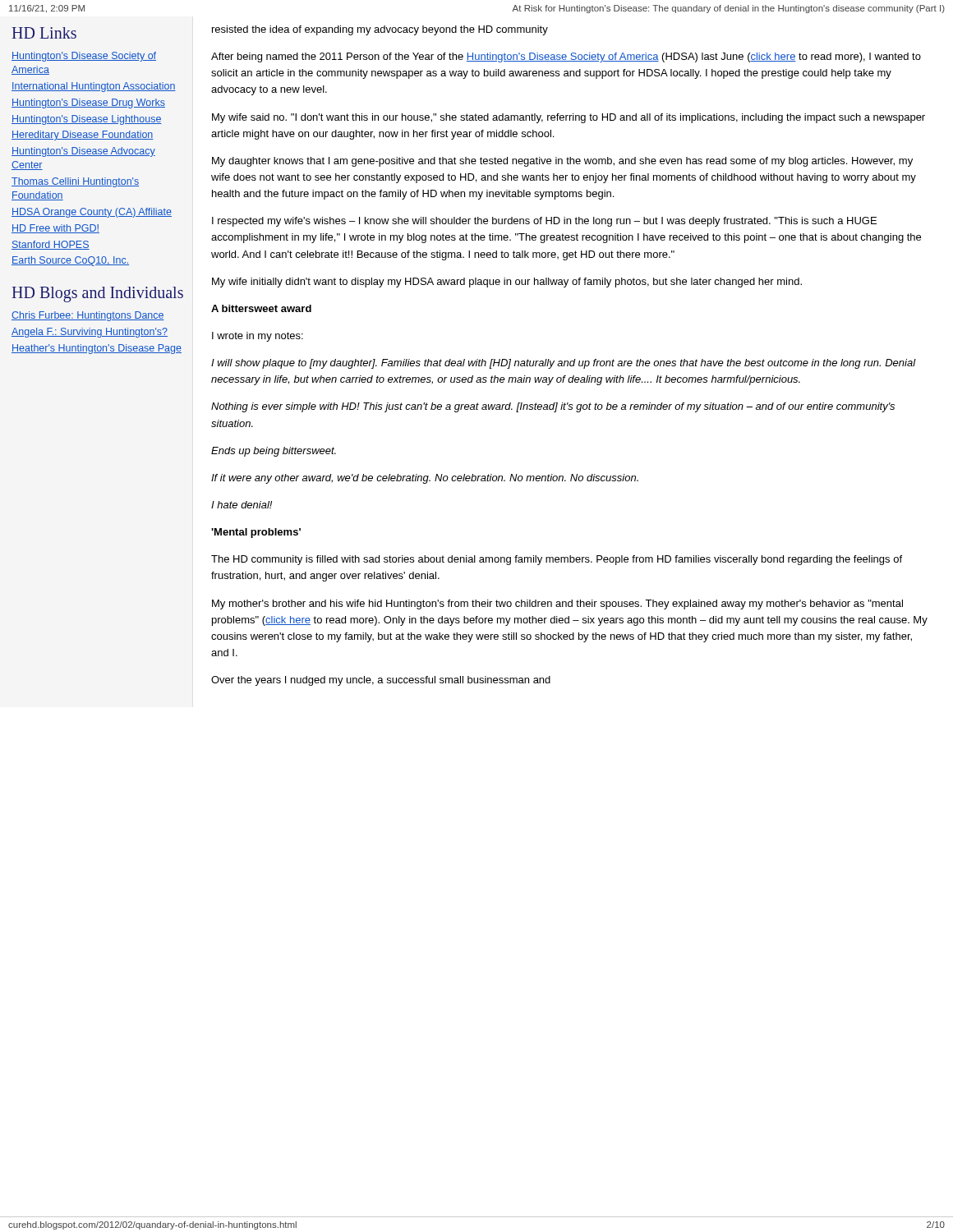The height and width of the screenshot is (1232, 953).
Task: Select the section header containing "HD Blogs and Individuals"
Action: point(98,293)
